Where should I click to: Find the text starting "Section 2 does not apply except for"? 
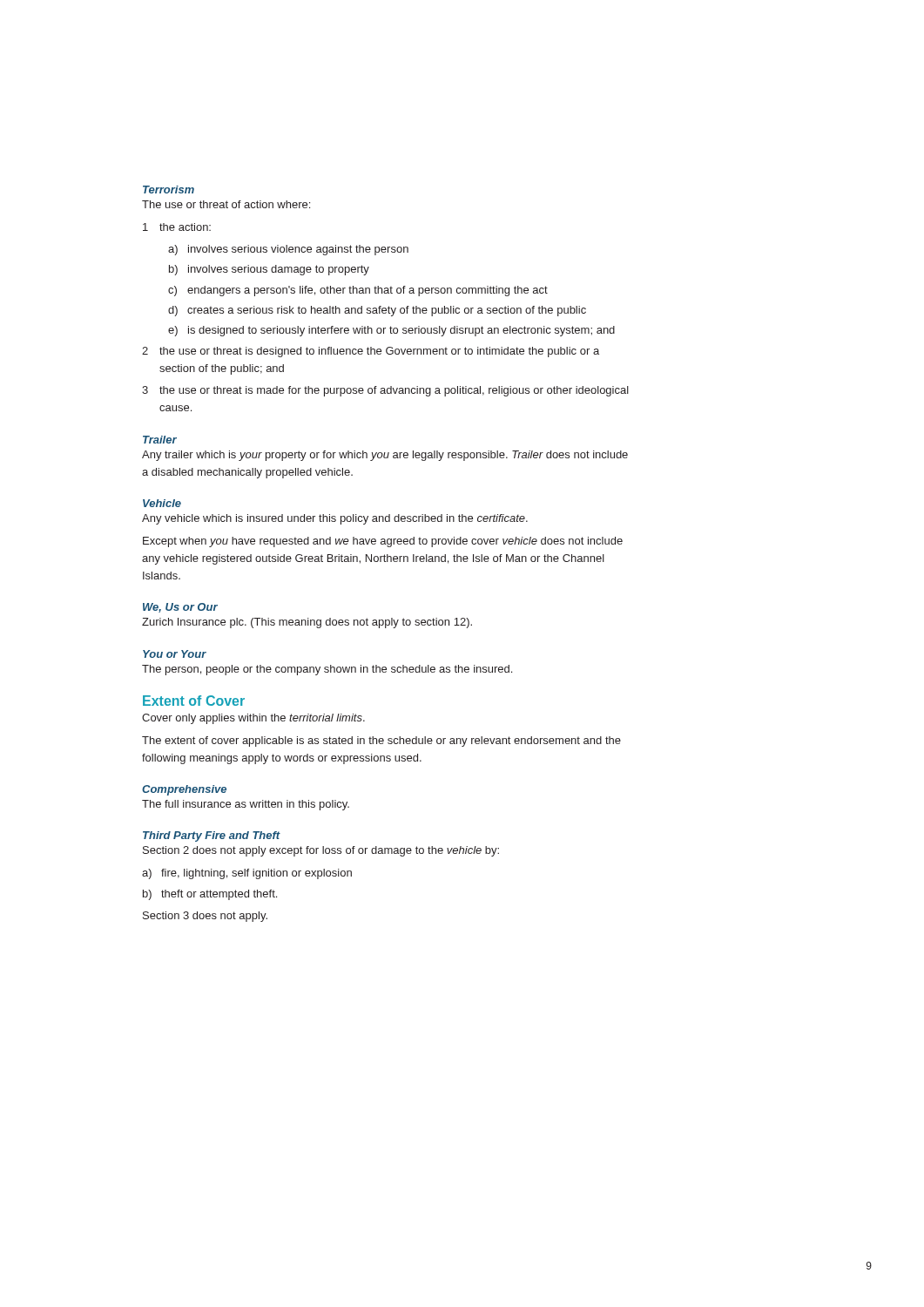point(321,850)
